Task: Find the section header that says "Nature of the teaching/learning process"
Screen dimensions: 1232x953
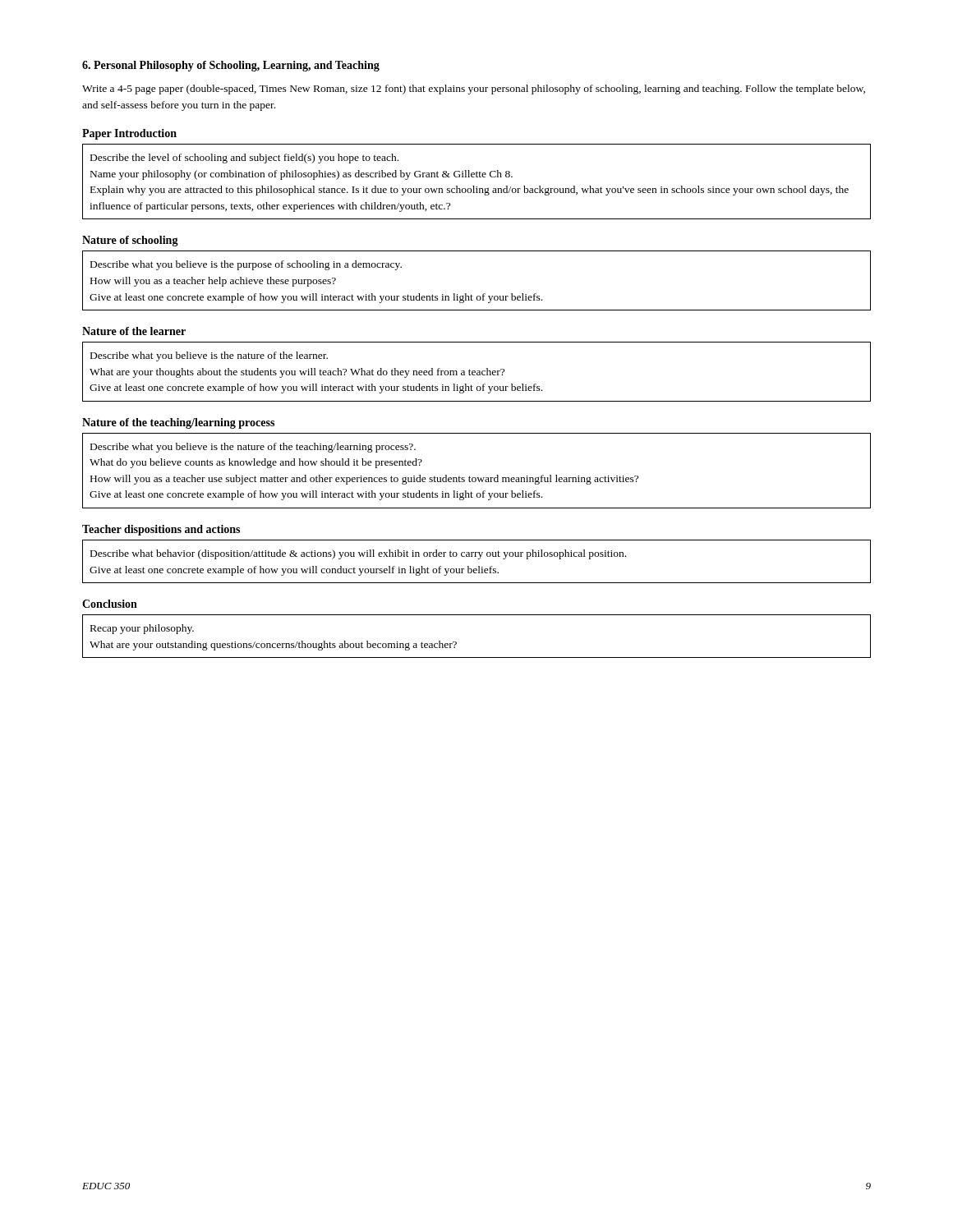Action: 178,422
